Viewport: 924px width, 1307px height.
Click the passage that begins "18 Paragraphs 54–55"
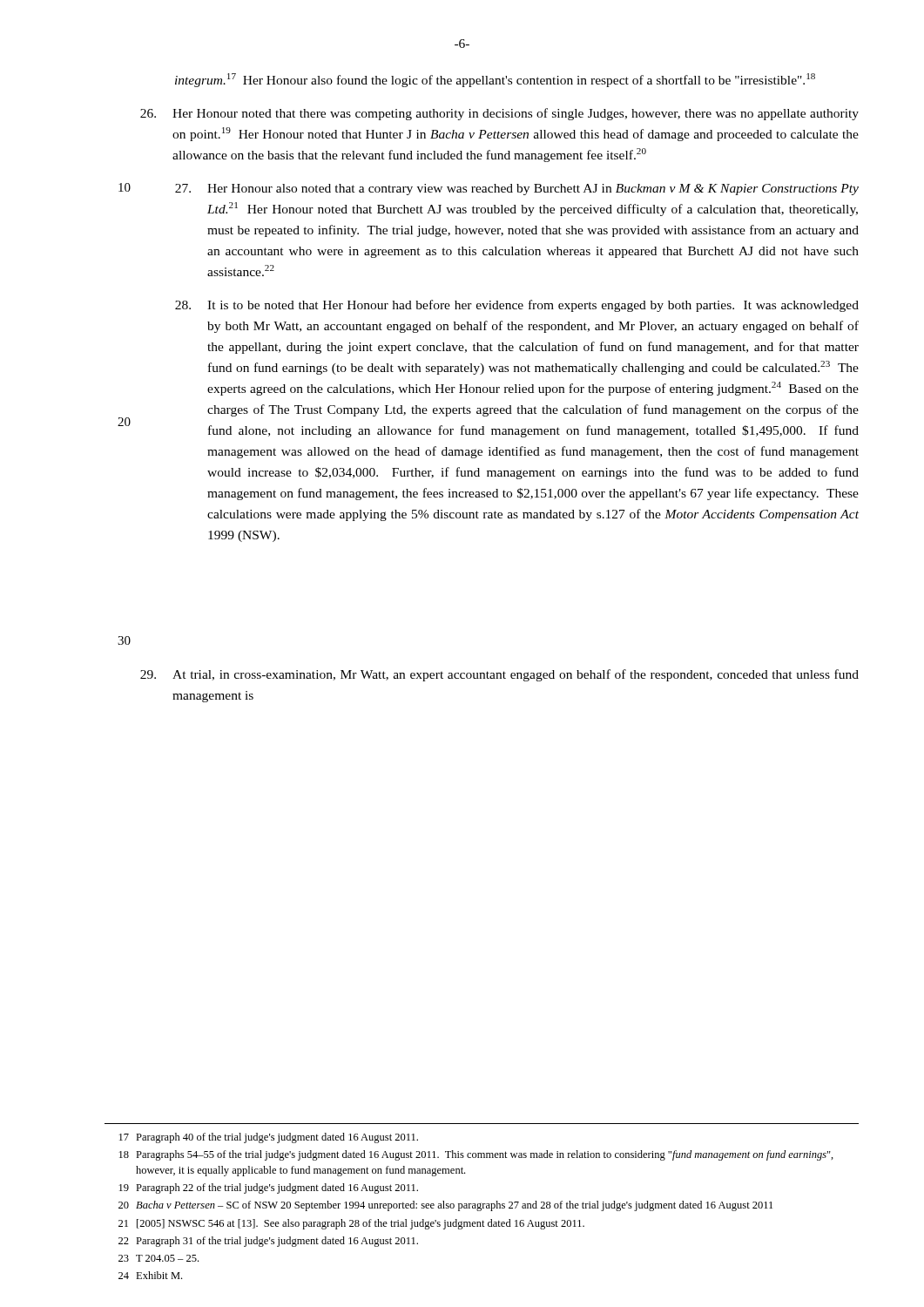(x=482, y=1162)
